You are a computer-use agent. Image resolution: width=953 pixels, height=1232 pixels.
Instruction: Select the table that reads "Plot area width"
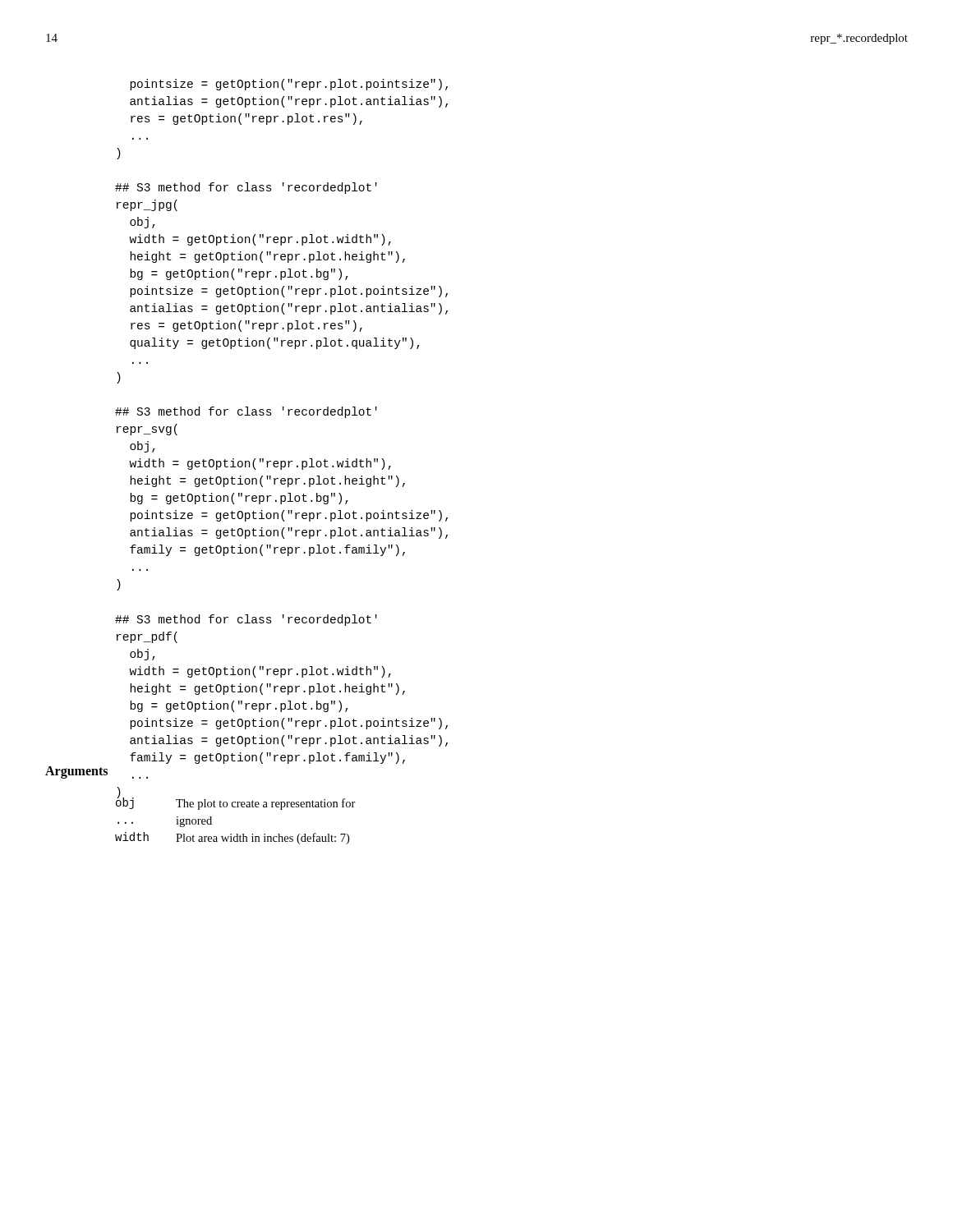click(x=235, y=821)
